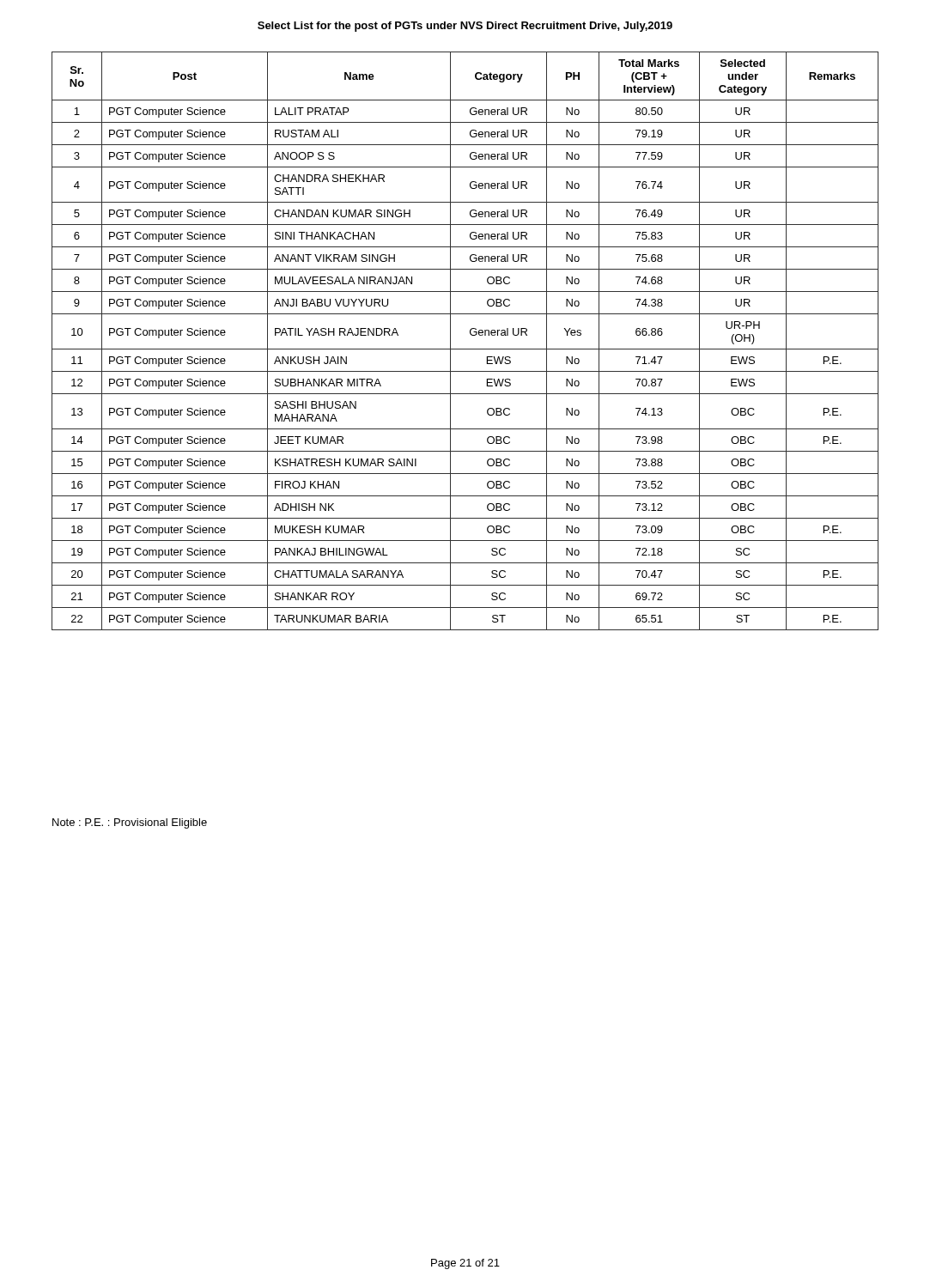Locate the table with the text "CHATTUMALA SARANYA"
The width and height of the screenshot is (930, 1288).
tap(465, 341)
